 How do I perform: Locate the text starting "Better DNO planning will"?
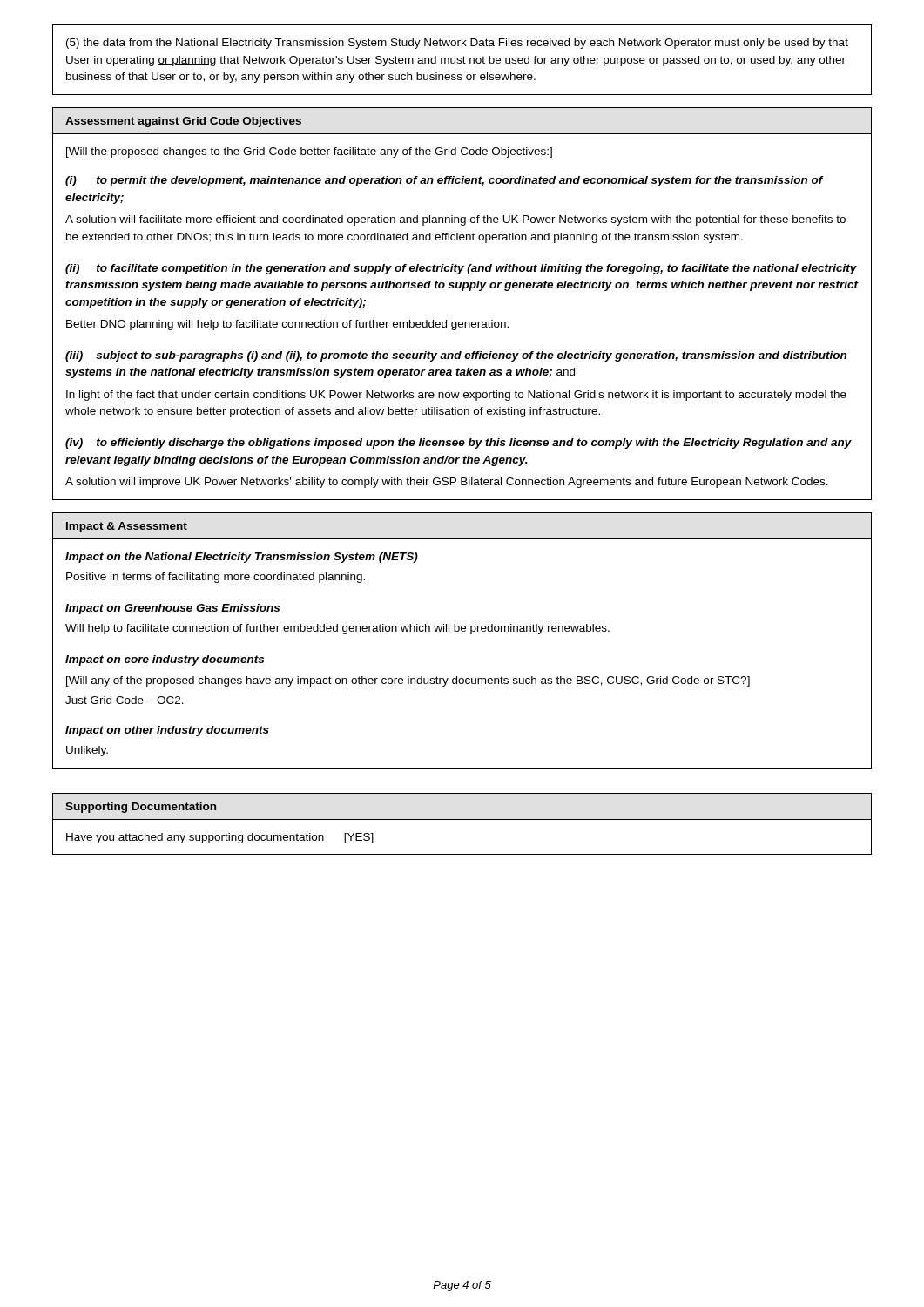click(288, 324)
